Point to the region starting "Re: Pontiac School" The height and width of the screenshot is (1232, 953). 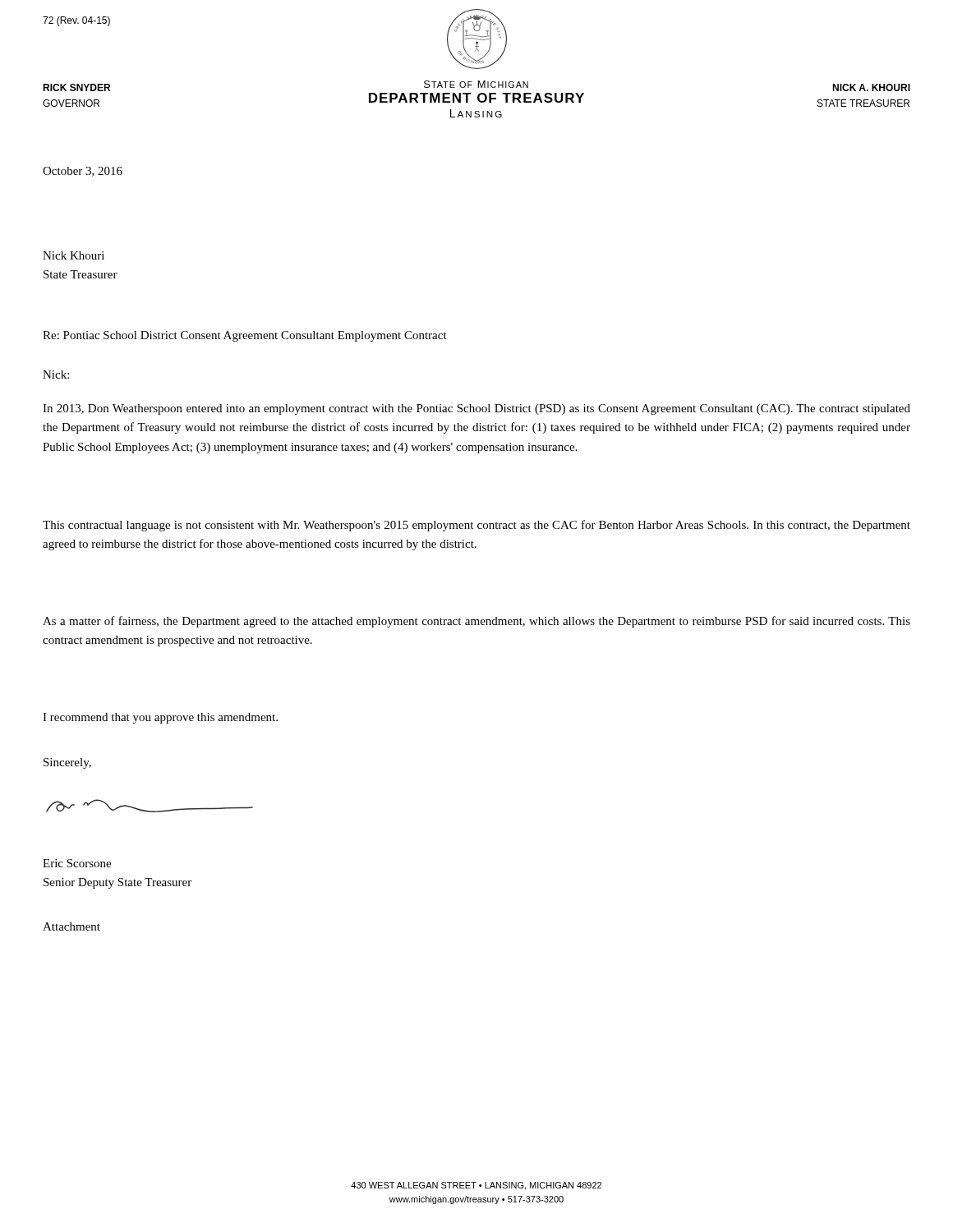point(245,335)
